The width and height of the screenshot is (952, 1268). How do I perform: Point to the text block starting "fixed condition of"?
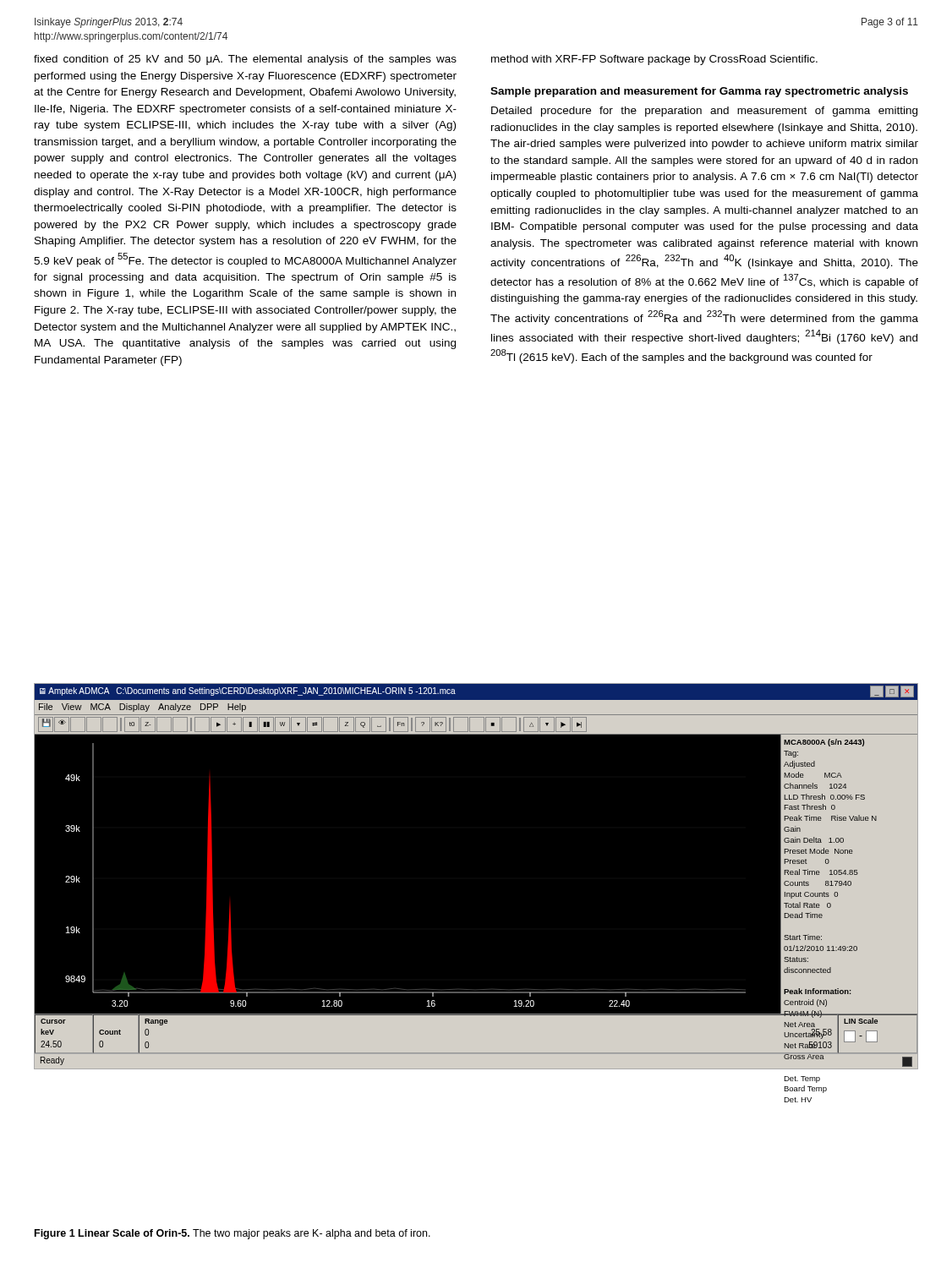(x=245, y=209)
